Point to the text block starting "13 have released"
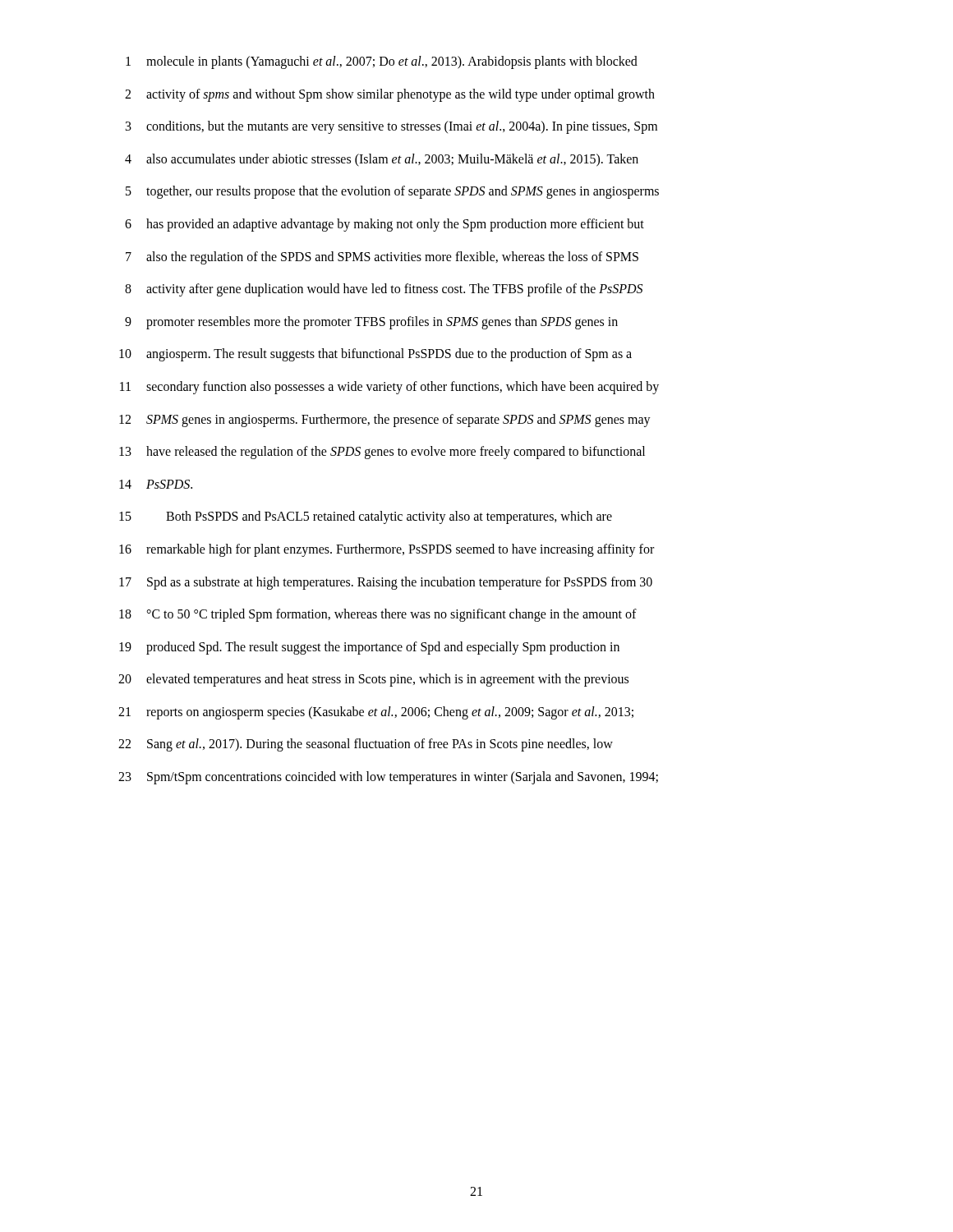The image size is (953, 1232). [x=489, y=452]
